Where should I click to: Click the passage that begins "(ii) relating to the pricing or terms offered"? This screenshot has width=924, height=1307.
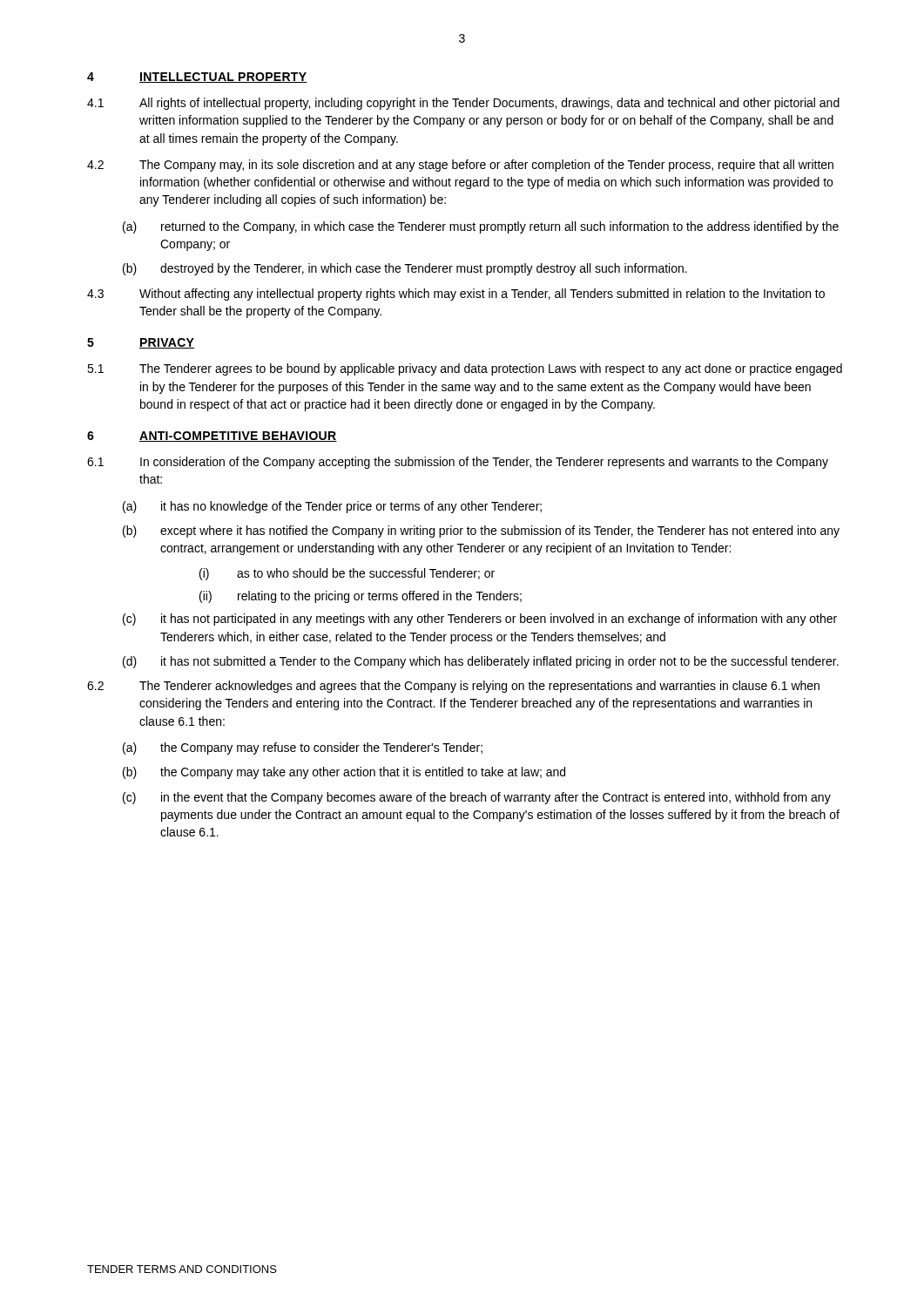pyautogui.click(x=522, y=596)
